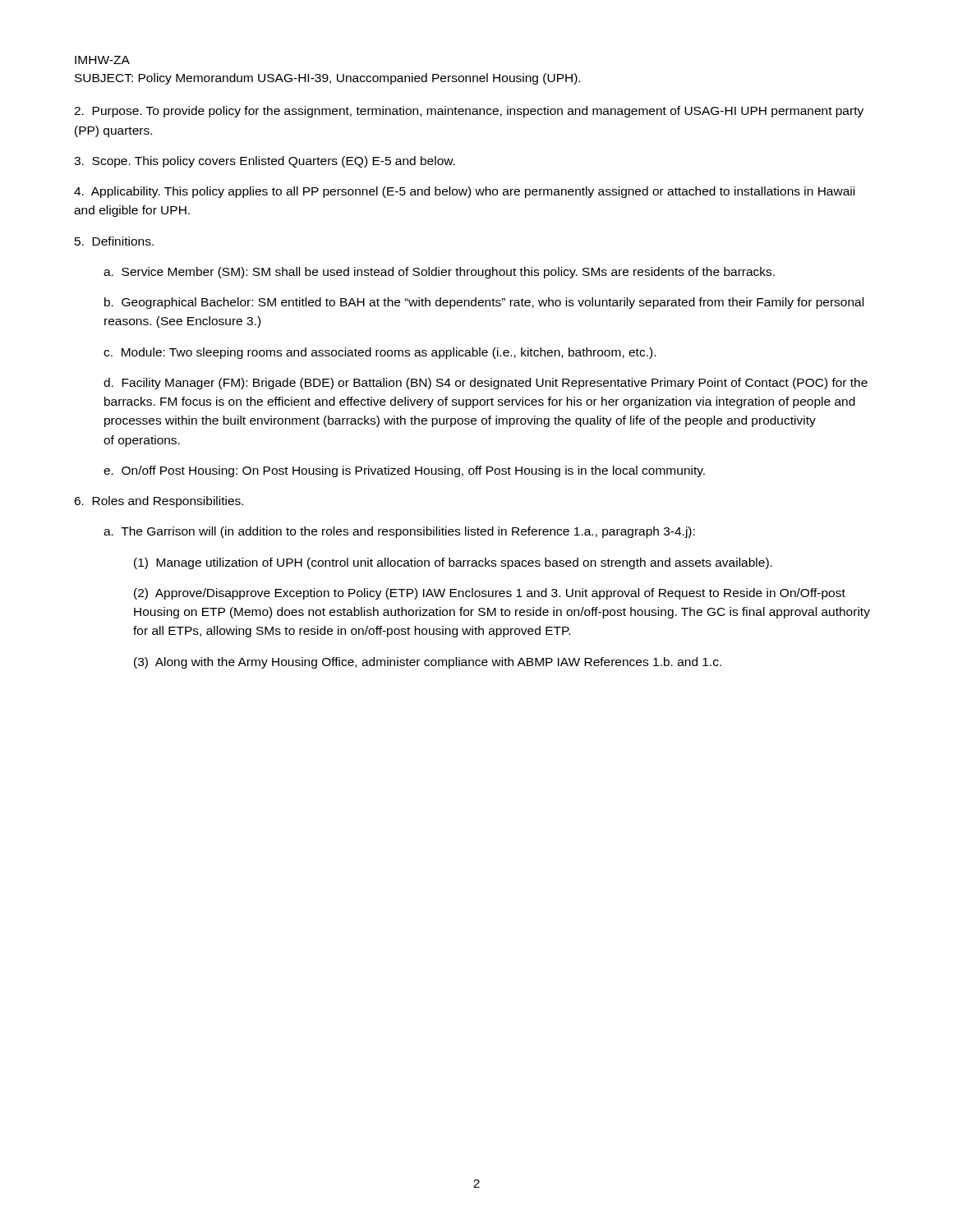Click on the block starting "4. Applicability. This policy applies to all"
The height and width of the screenshot is (1232, 953).
pos(465,201)
